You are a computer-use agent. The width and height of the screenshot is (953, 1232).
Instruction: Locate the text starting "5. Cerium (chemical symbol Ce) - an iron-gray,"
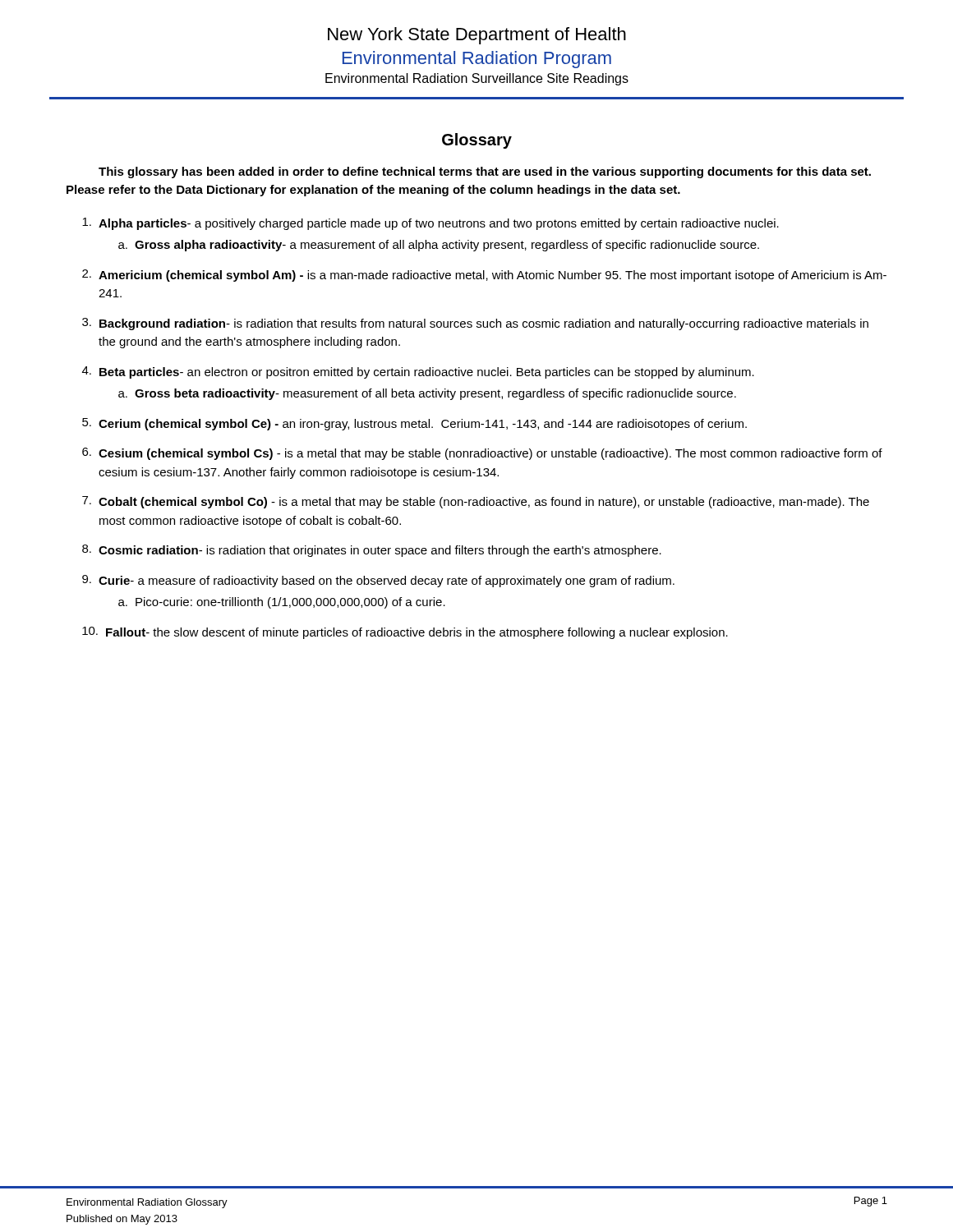476,424
